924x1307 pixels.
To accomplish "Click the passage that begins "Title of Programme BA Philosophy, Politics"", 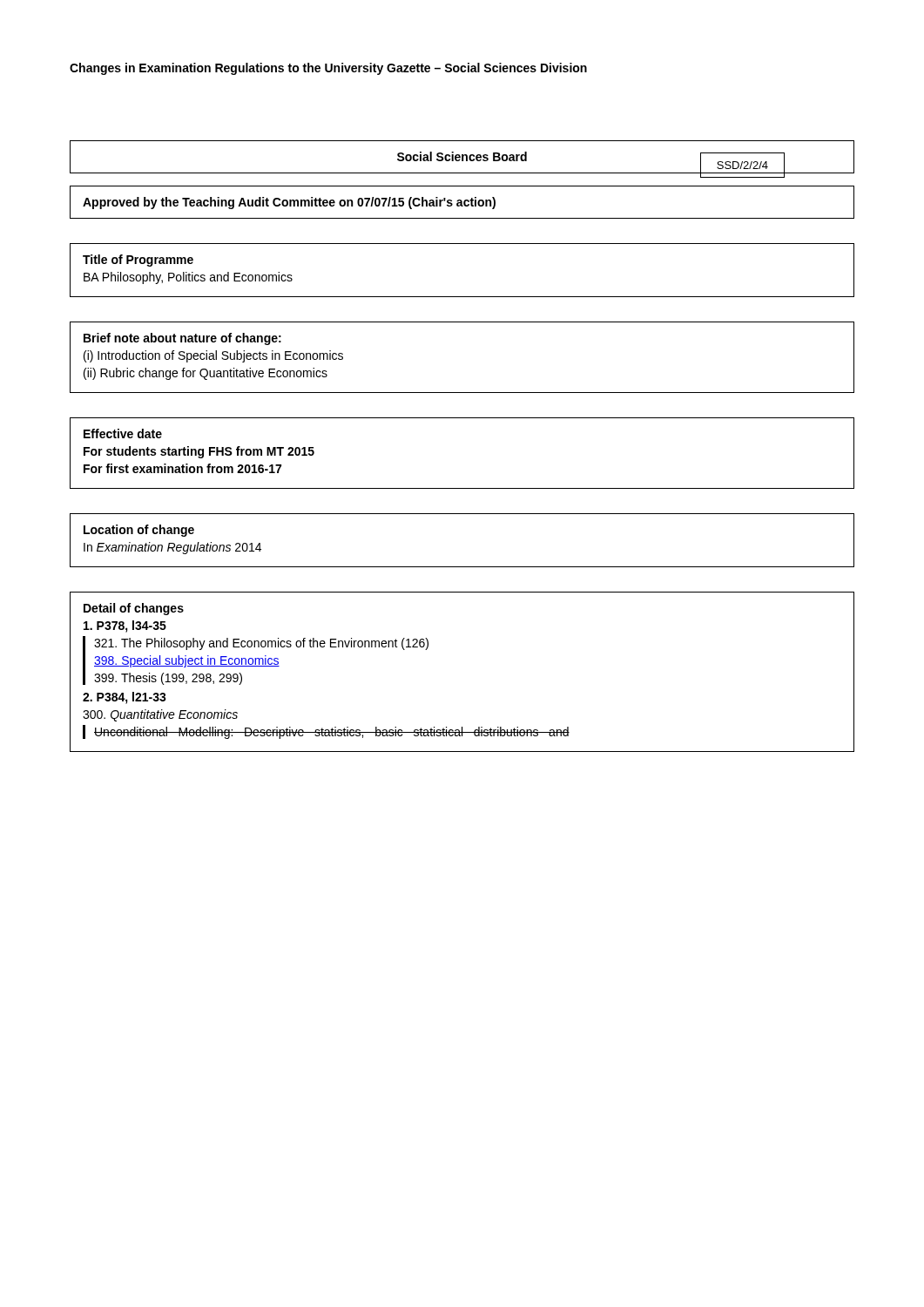I will point(138,261).
